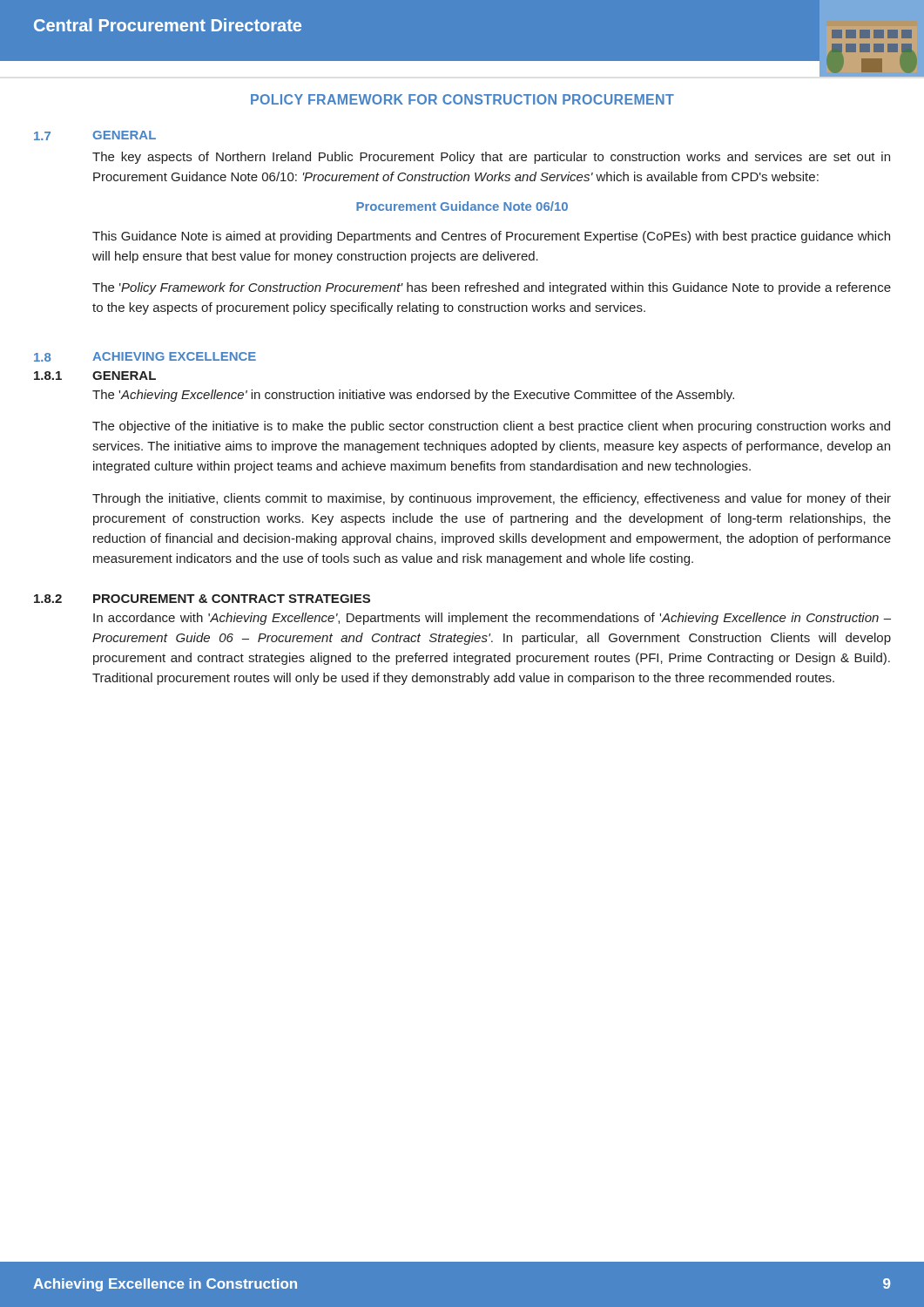Locate the passage starting "The key aspects of Northern Ireland"
The height and width of the screenshot is (1307, 924).
click(492, 167)
